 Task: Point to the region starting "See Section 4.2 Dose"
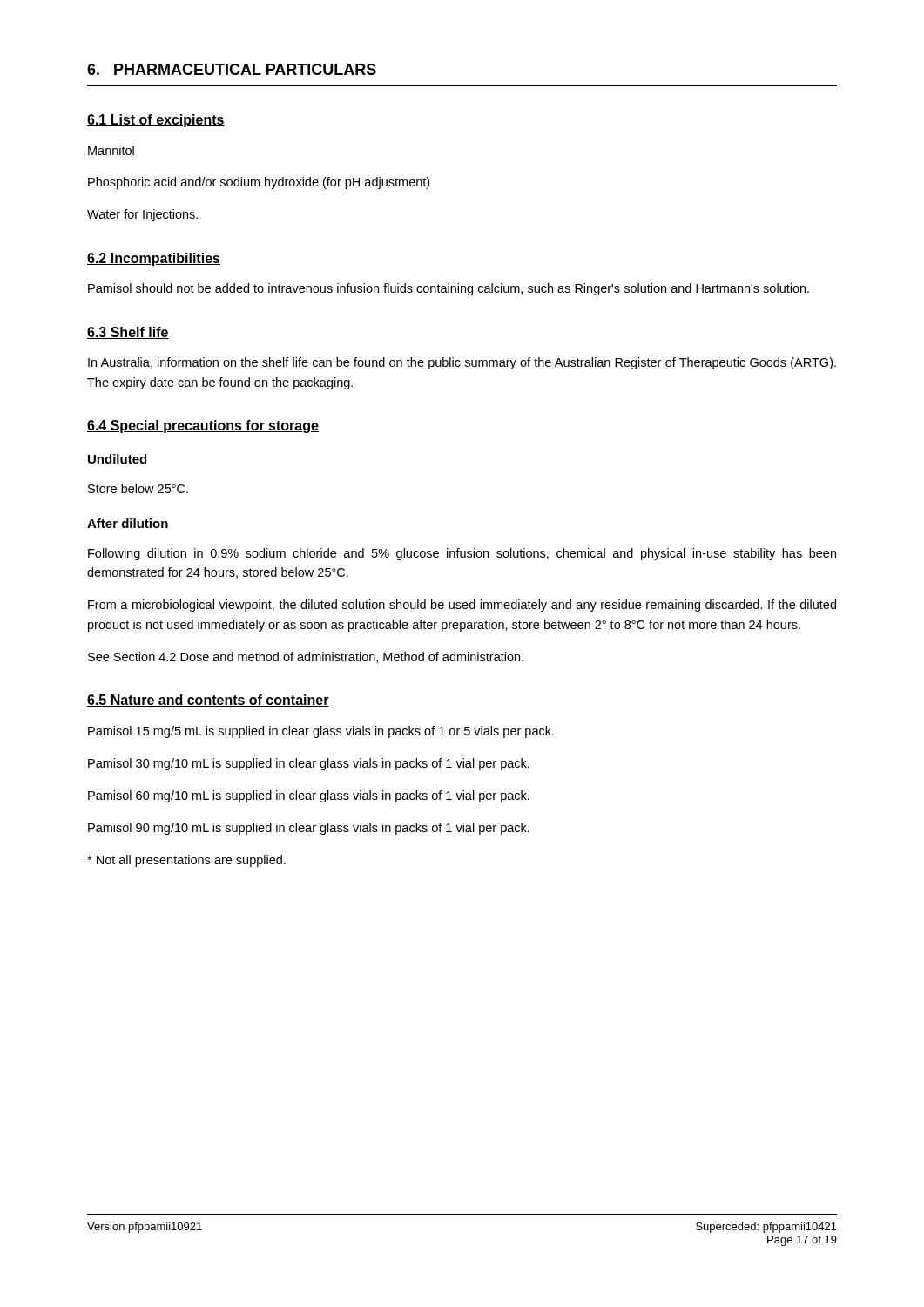(462, 657)
